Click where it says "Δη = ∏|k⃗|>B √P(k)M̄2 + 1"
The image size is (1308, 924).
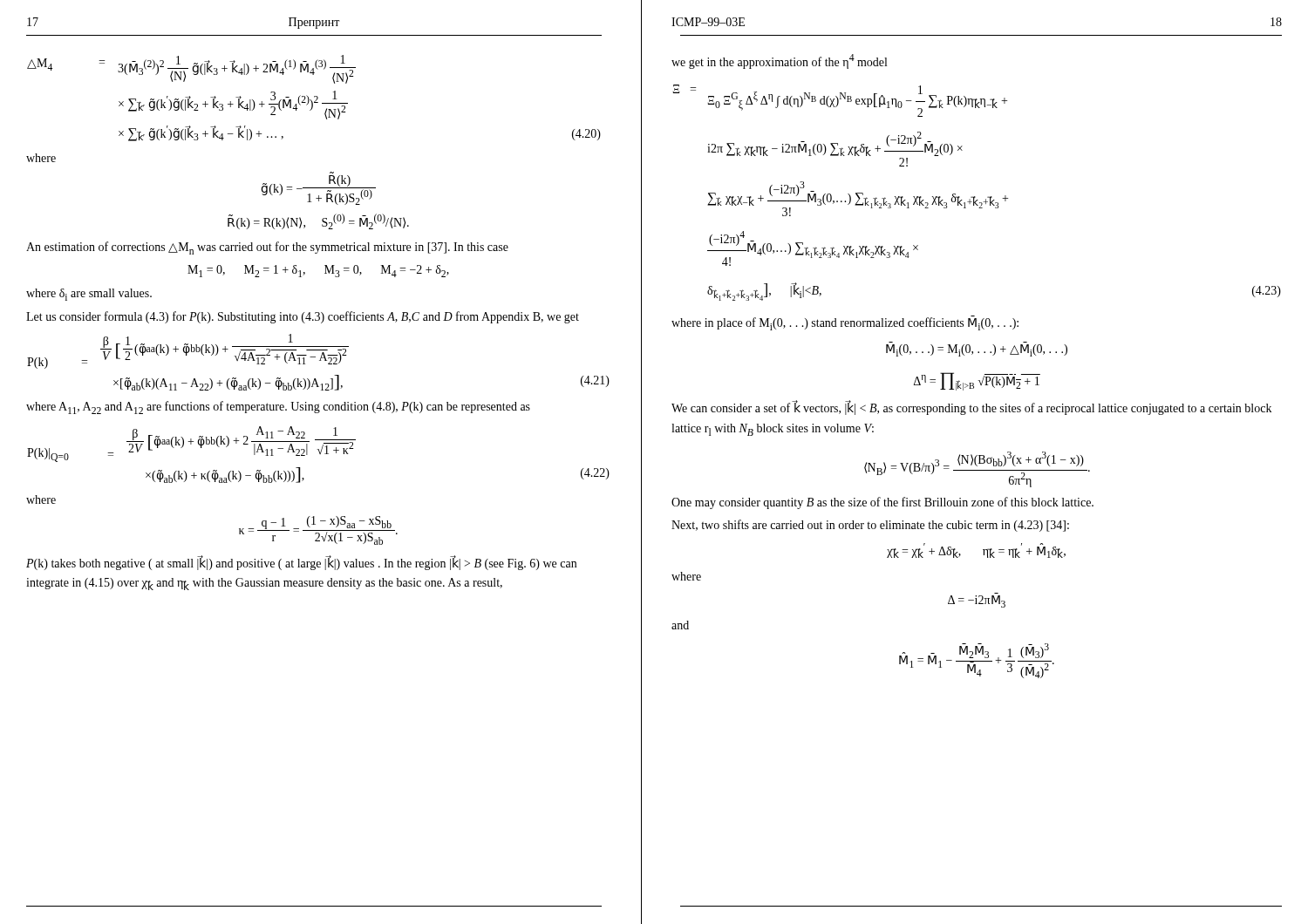(977, 379)
